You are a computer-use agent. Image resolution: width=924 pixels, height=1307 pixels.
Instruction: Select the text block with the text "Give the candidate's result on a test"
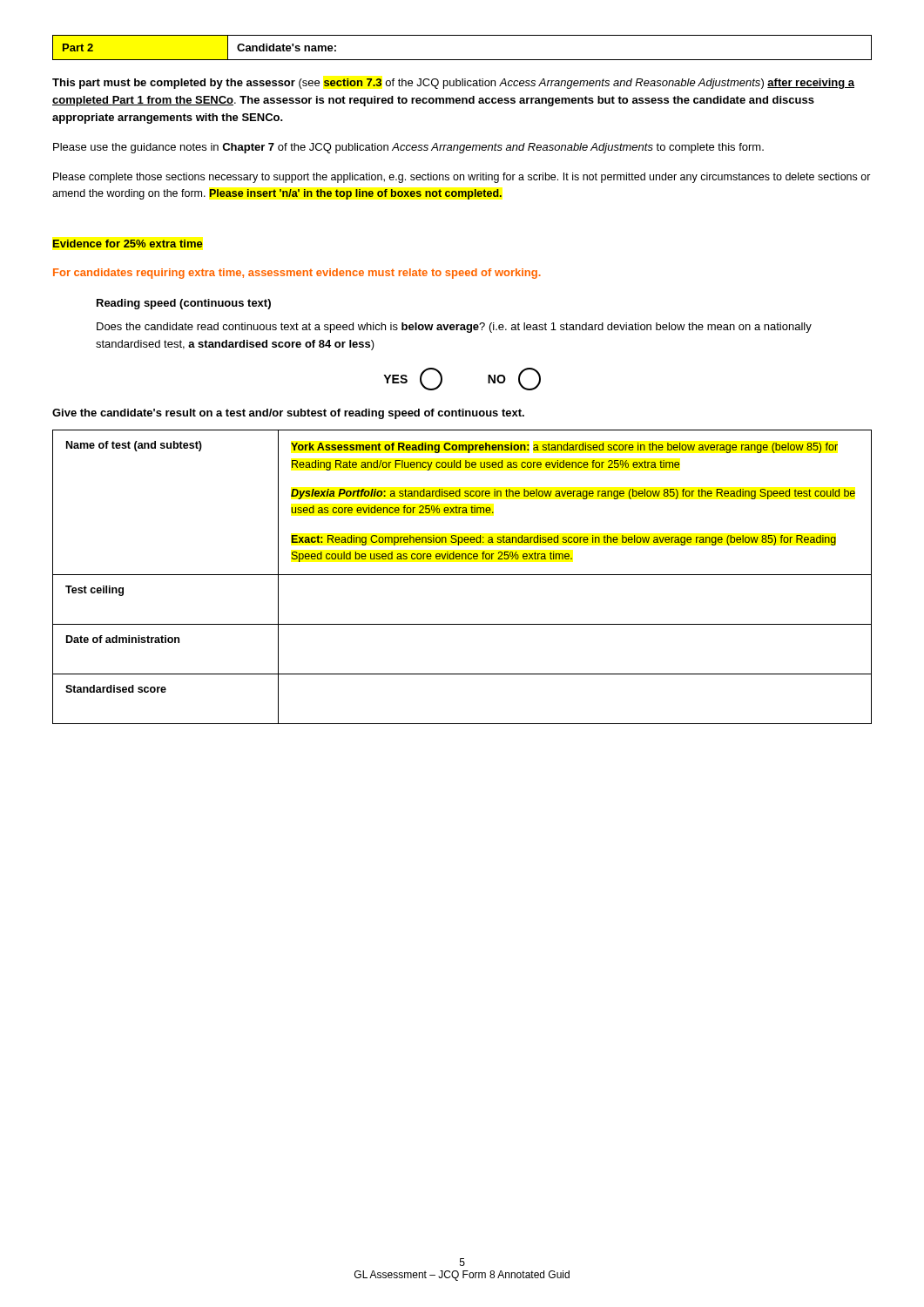(289, 413)
